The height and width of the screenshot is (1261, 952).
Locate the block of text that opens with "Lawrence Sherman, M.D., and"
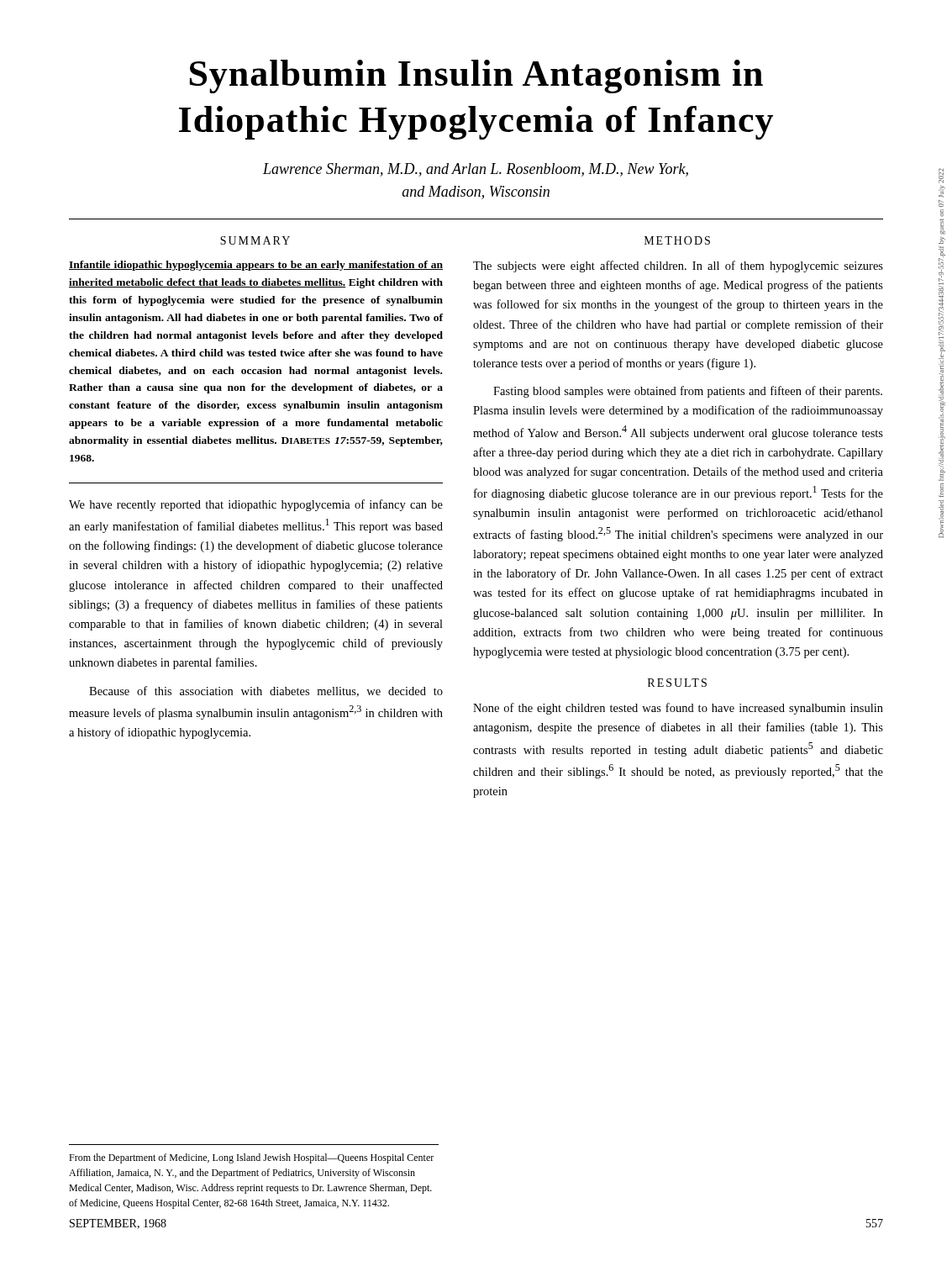476,180
